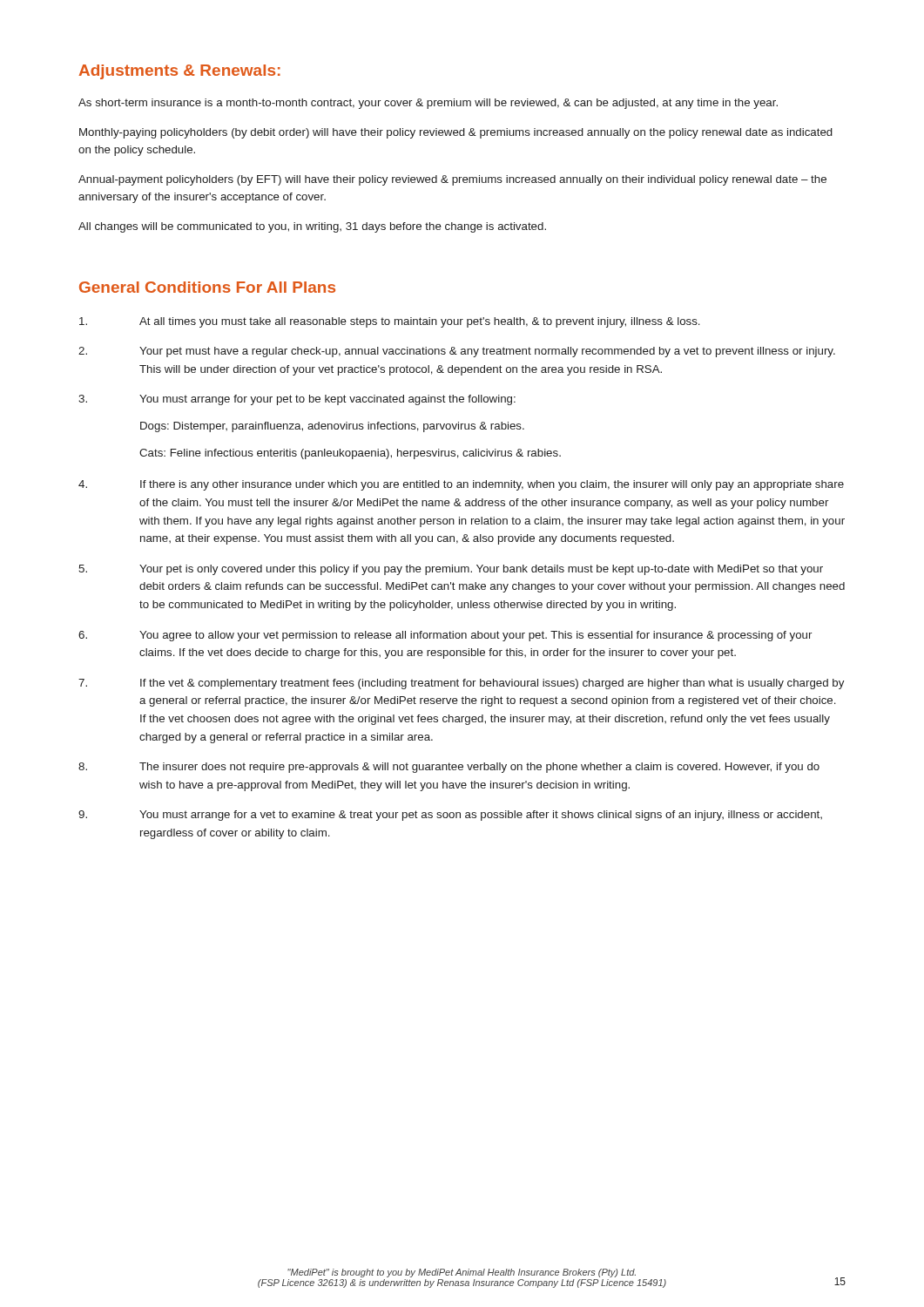This screenshot has height=1307, width=924.
Task: Navigate to the text starting "4. If there is"
Action: point(462,512)
